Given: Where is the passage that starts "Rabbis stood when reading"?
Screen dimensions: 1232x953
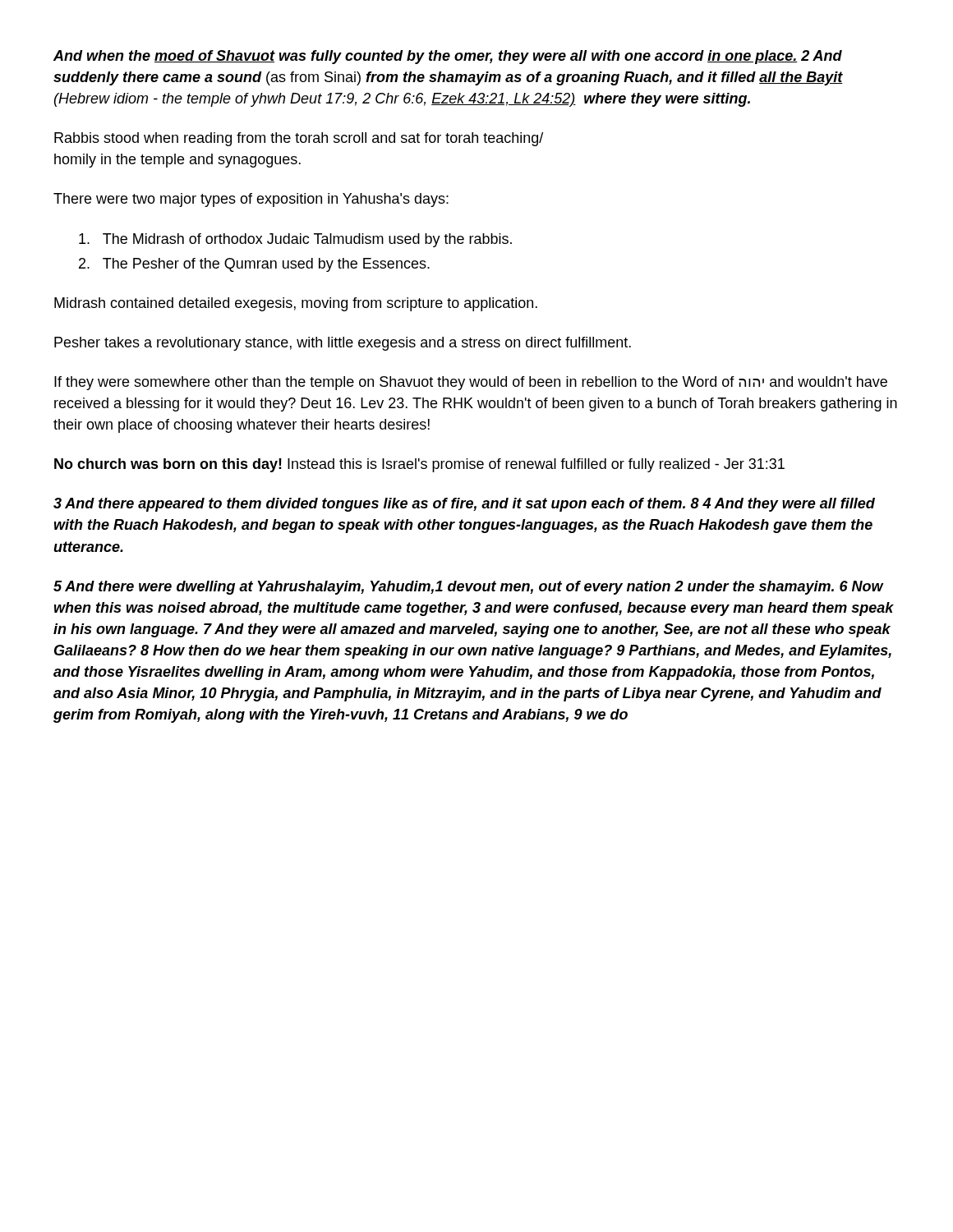Looking at the screenshot, I should coord(476,149).
